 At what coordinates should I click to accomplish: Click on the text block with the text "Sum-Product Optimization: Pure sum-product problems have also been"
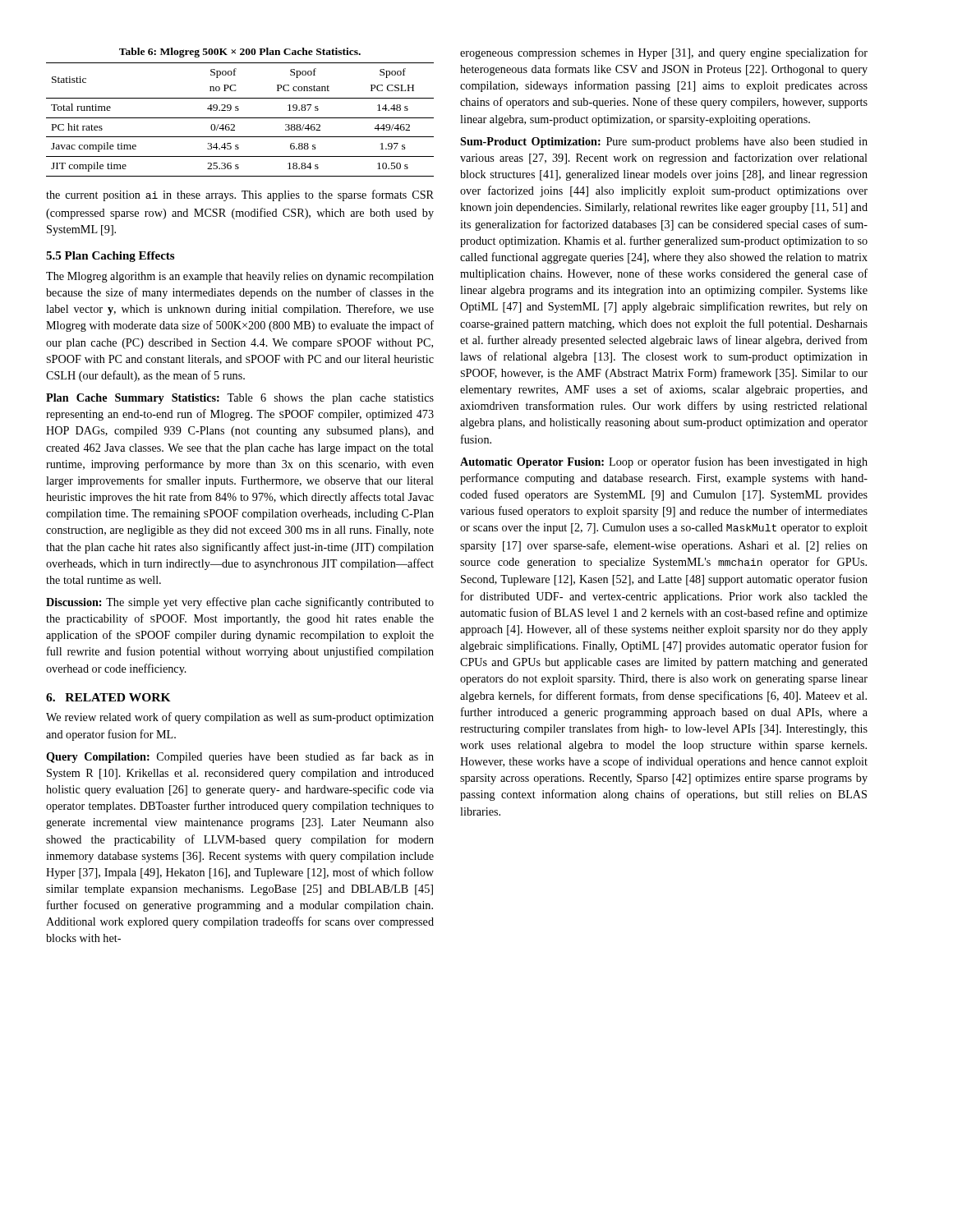click(664, 290)
